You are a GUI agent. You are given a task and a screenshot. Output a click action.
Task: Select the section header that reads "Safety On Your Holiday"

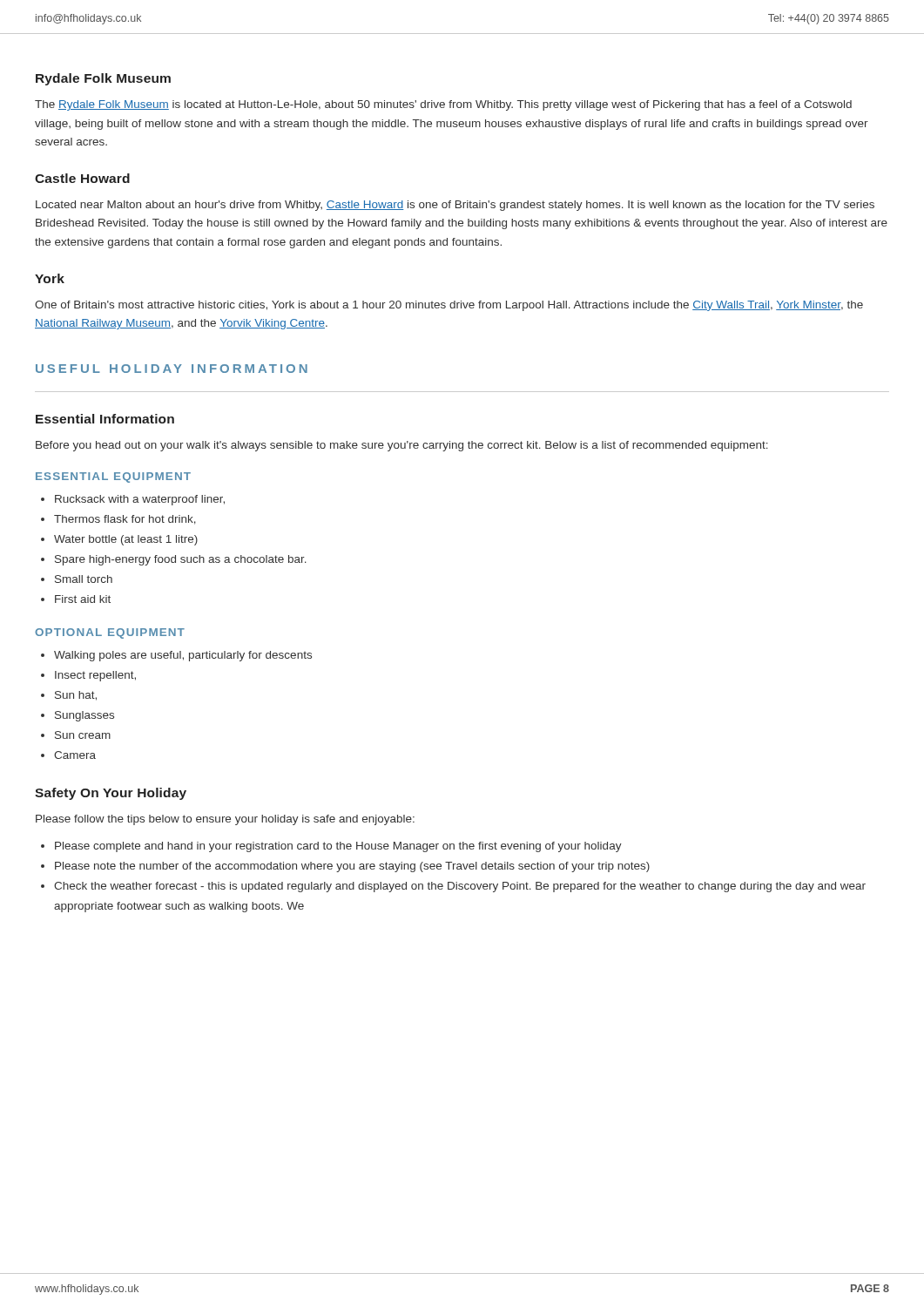coord(111,792)
